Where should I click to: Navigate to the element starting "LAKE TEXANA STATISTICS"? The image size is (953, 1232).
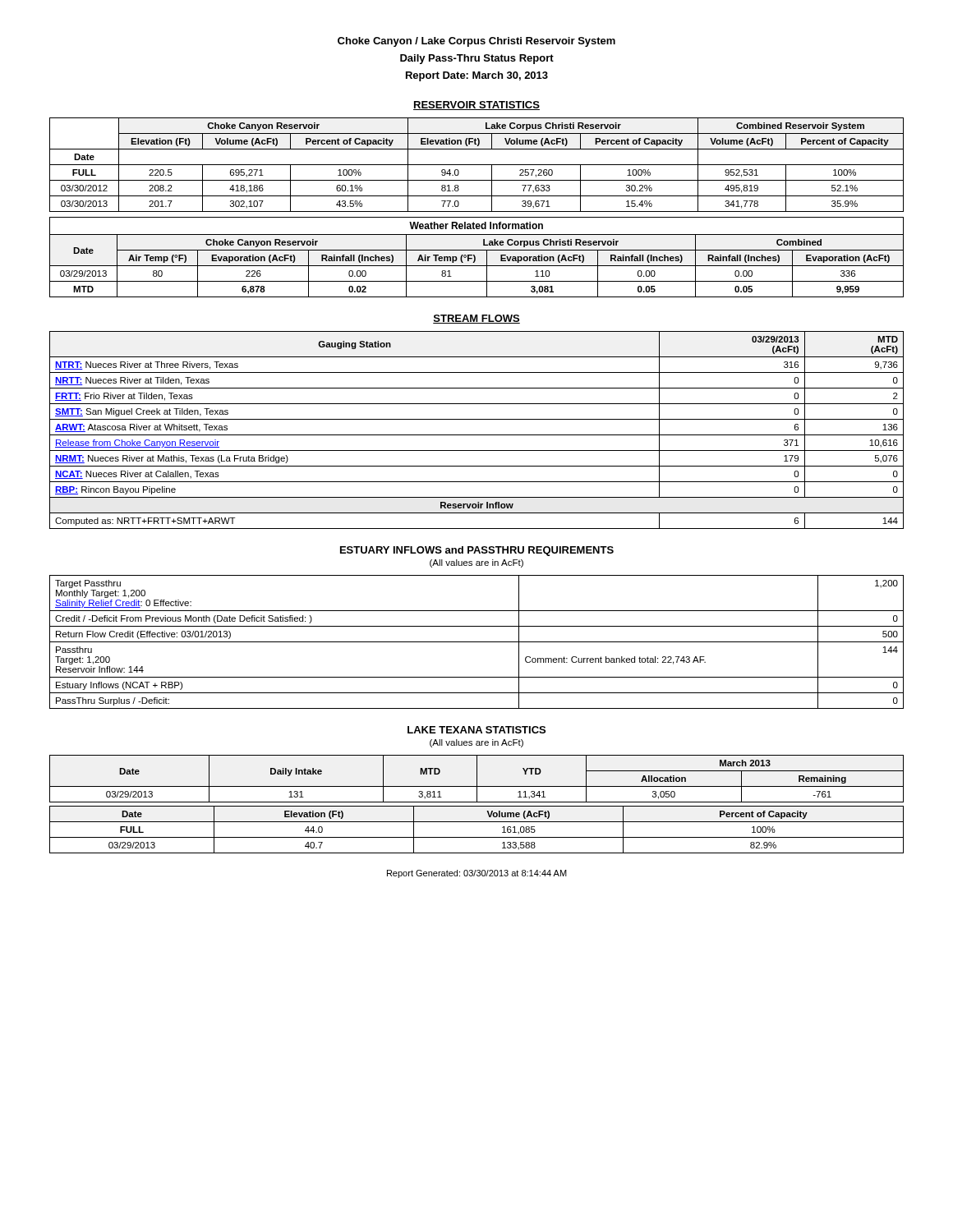(476, 736)
